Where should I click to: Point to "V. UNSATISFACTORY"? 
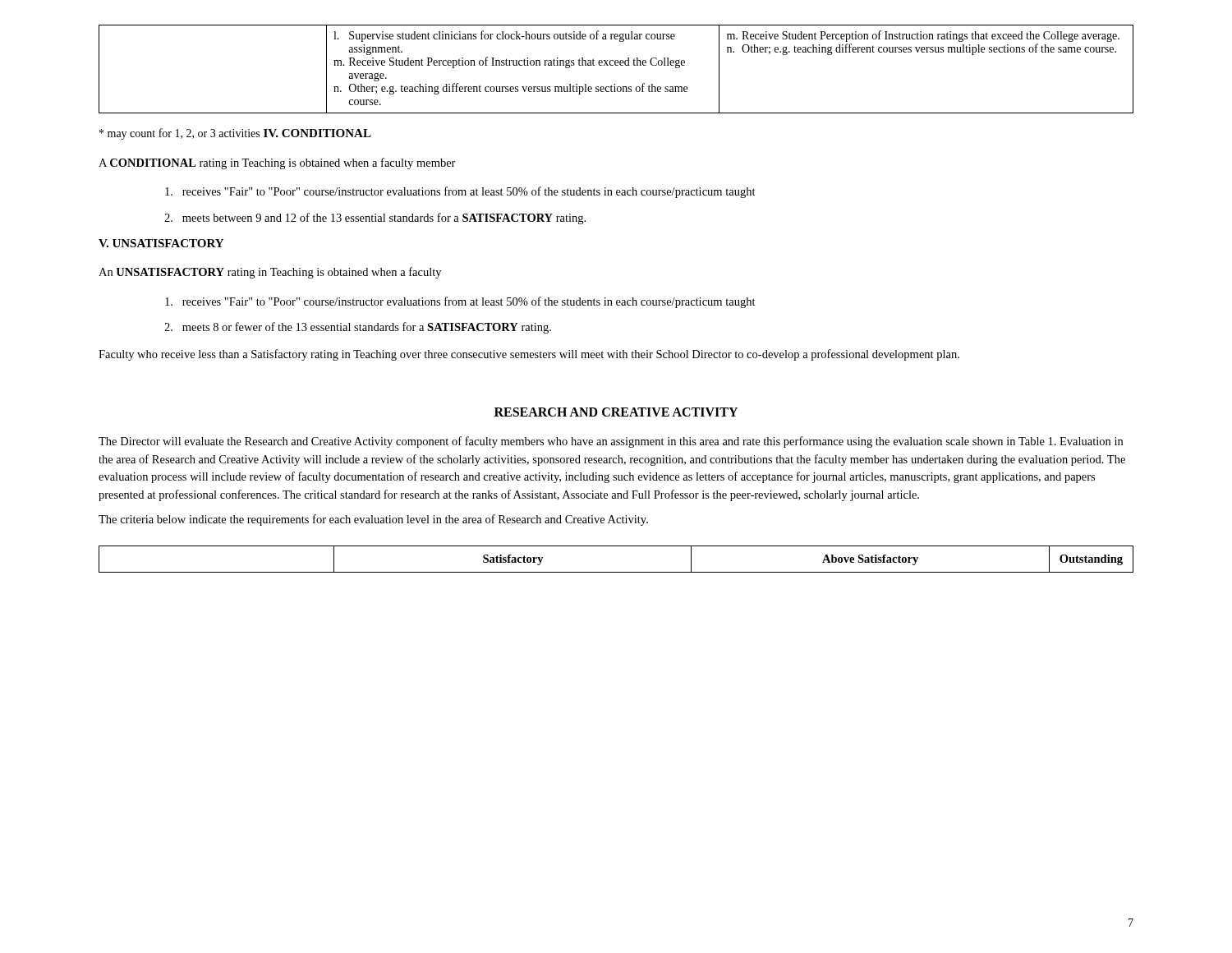point(161,243)
